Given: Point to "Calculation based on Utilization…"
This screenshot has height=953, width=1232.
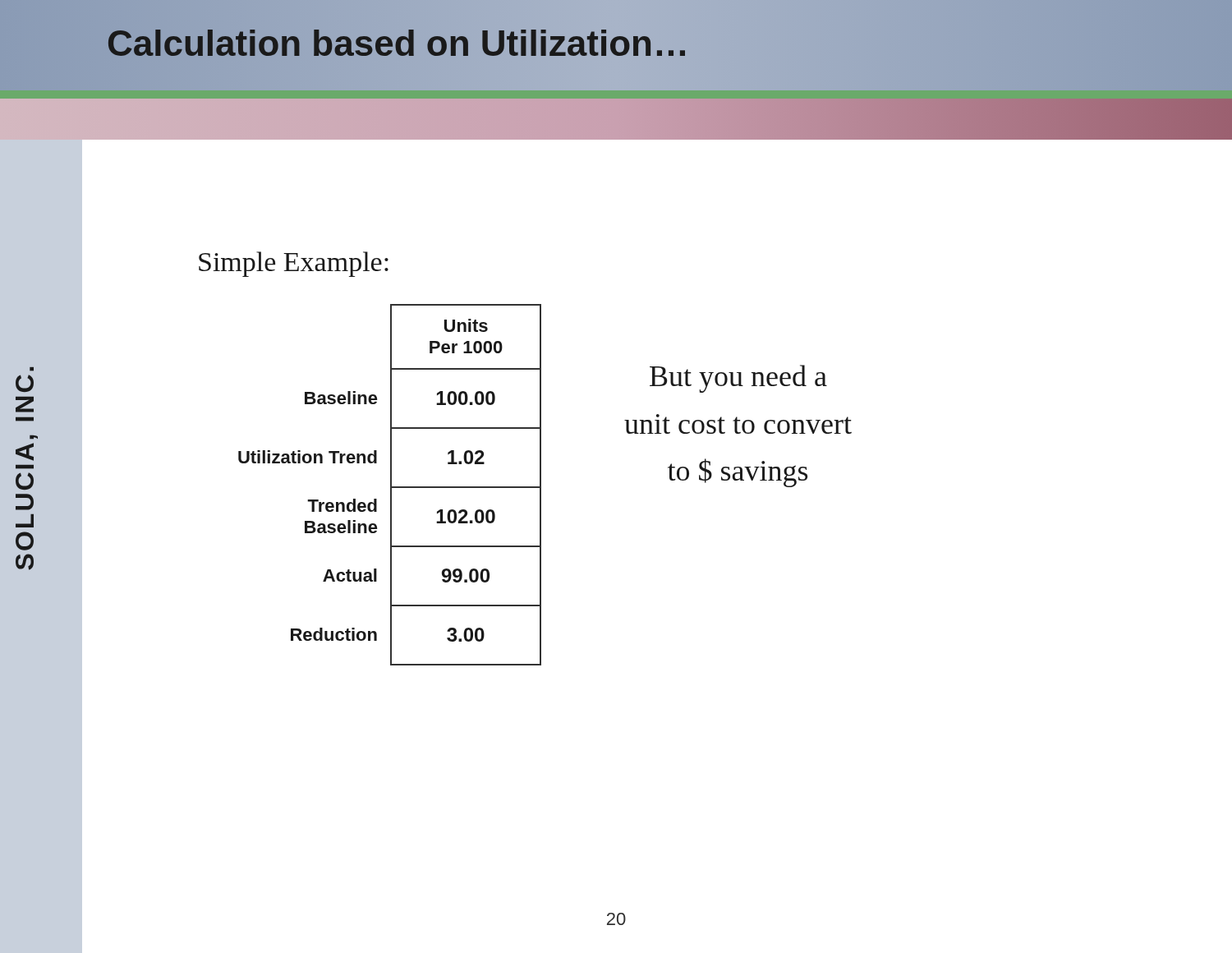Looking at the screenshot, I should [398, 43].
